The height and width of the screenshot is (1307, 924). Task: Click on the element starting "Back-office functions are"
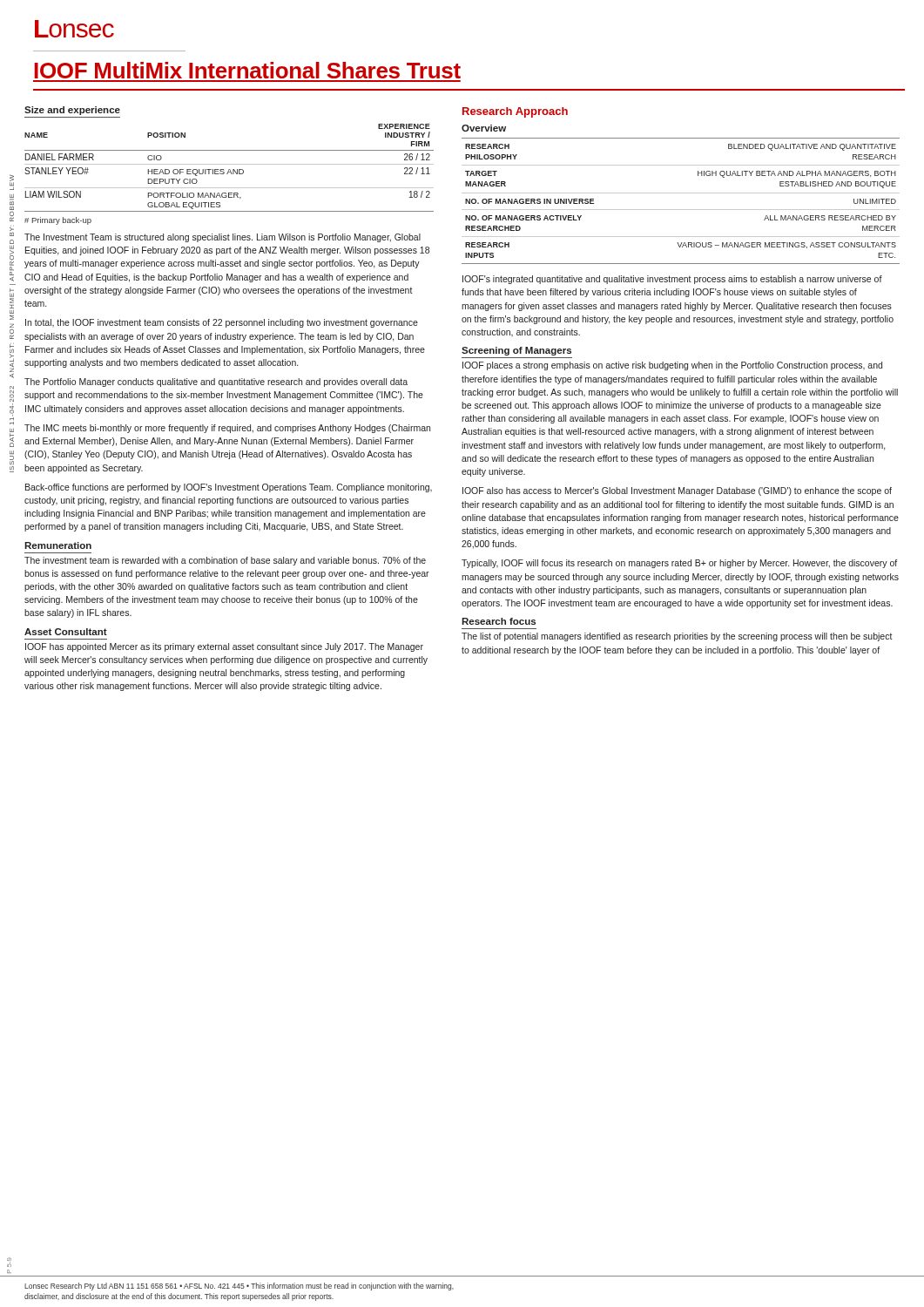[x=229, y=507]
